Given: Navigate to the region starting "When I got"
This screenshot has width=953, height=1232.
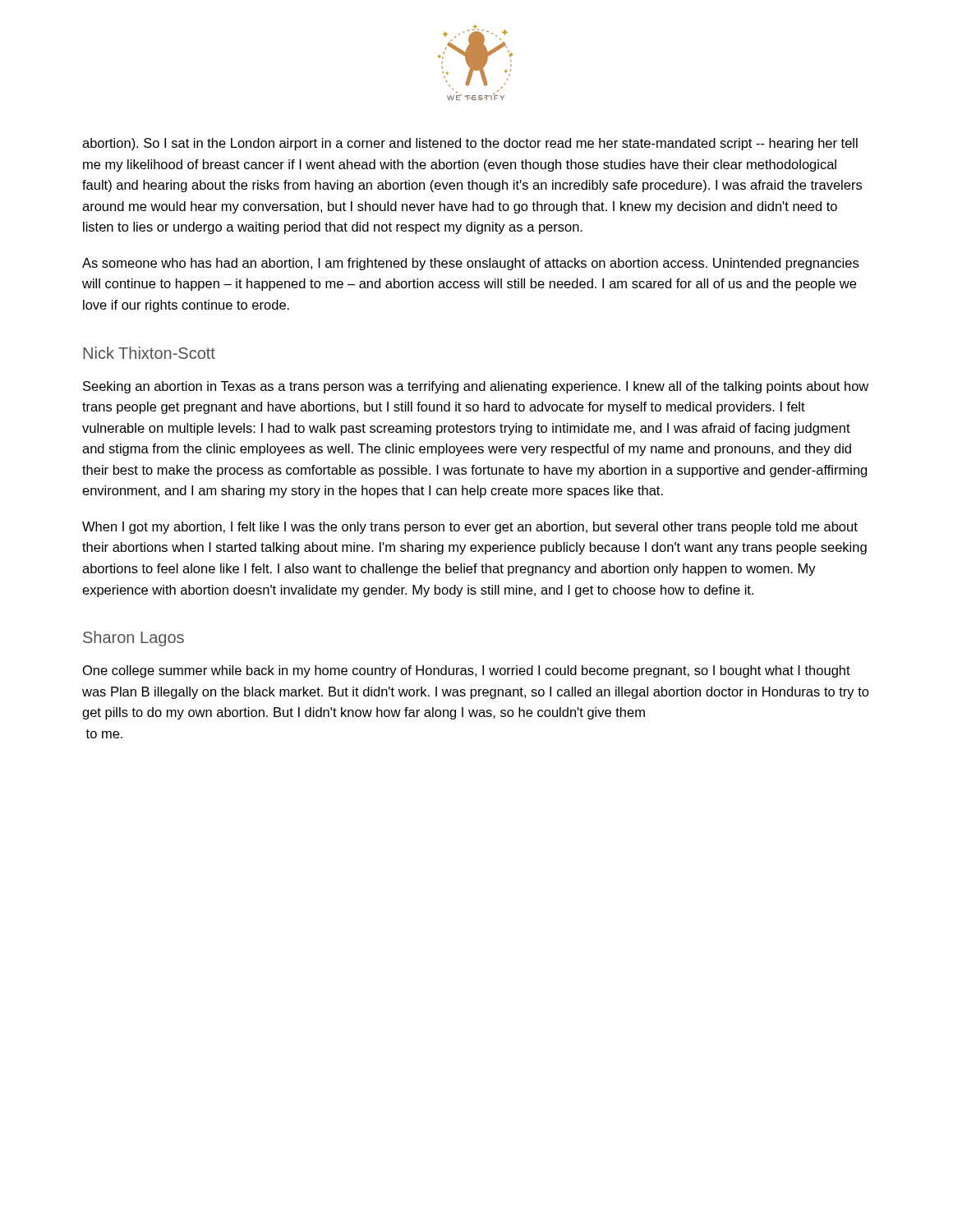Looking at the screenshot, I should (x=476, y=558).
